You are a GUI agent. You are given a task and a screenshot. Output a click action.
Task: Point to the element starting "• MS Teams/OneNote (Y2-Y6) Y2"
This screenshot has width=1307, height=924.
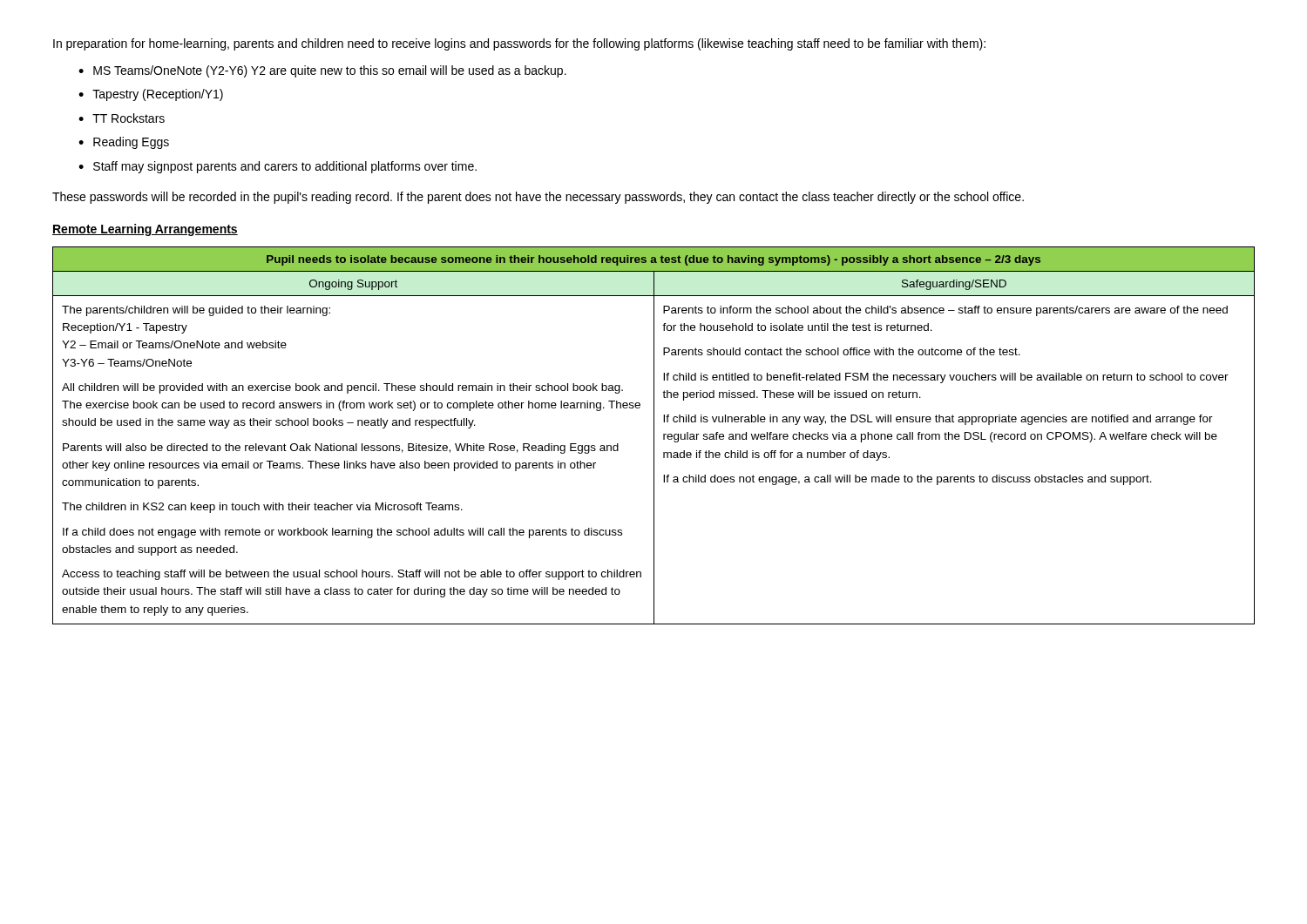323,72
